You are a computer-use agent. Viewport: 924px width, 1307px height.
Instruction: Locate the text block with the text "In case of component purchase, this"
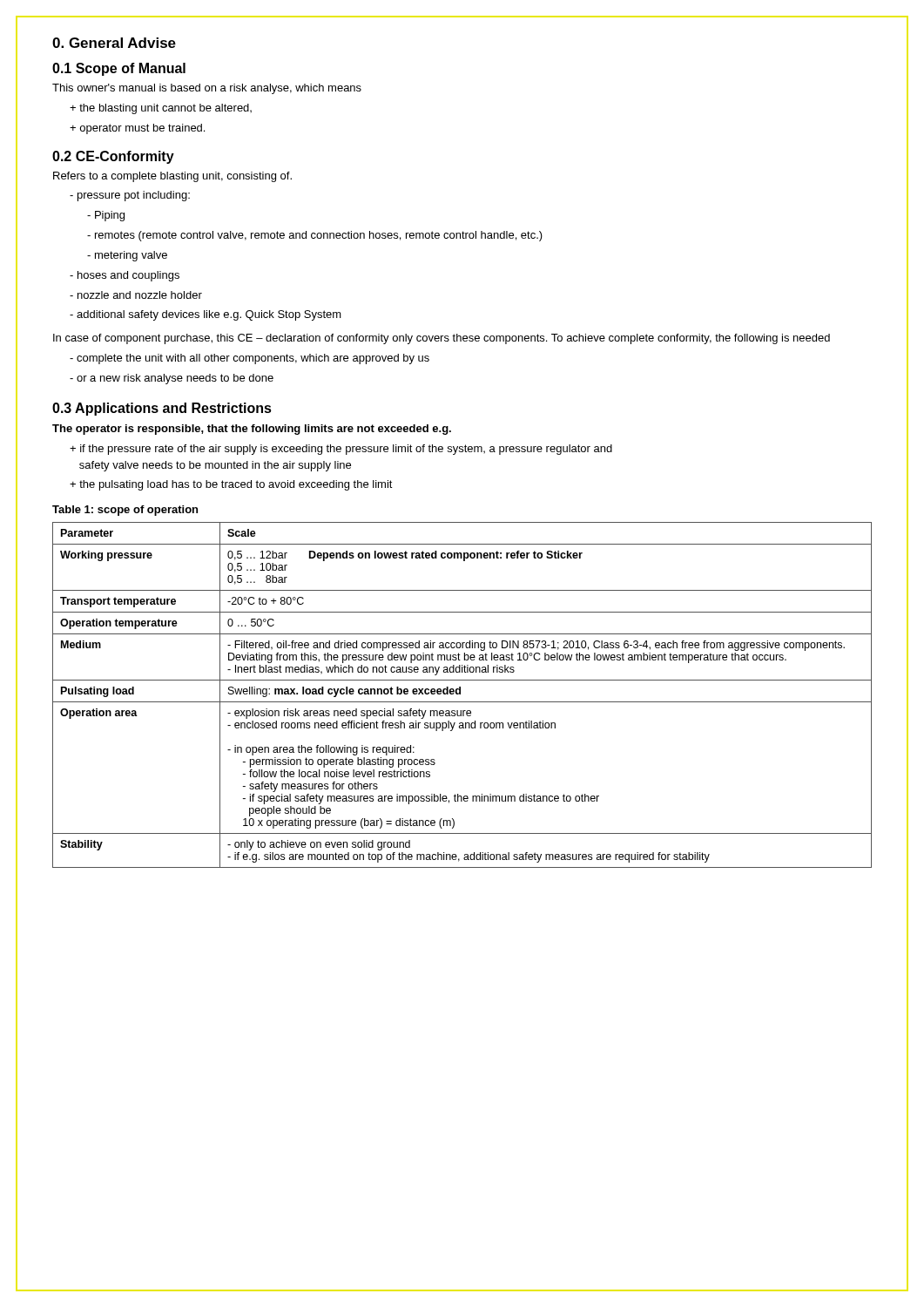pyautogui.click(x=462, y=339)
